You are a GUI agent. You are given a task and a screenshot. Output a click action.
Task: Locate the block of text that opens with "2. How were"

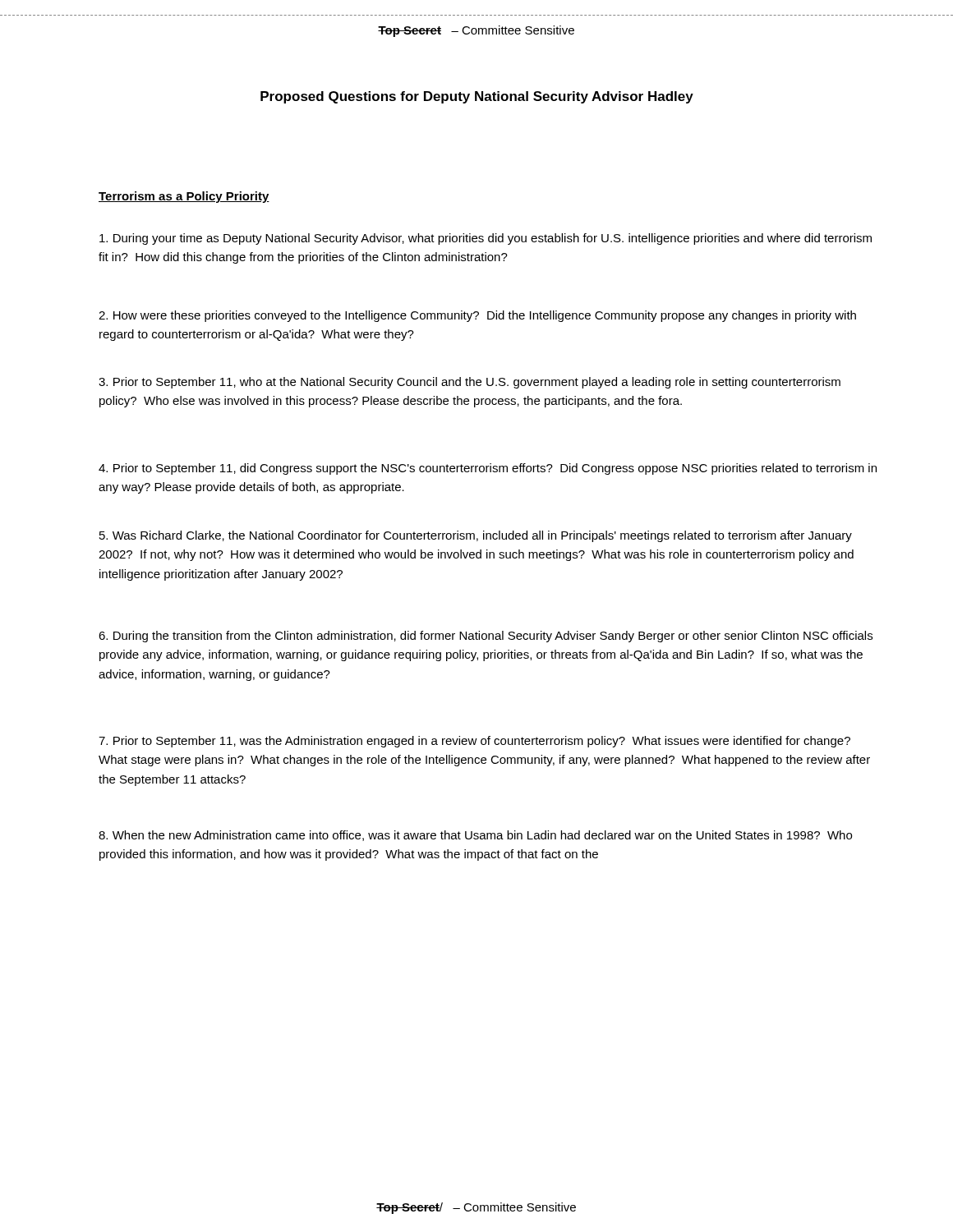coord(478,325)
